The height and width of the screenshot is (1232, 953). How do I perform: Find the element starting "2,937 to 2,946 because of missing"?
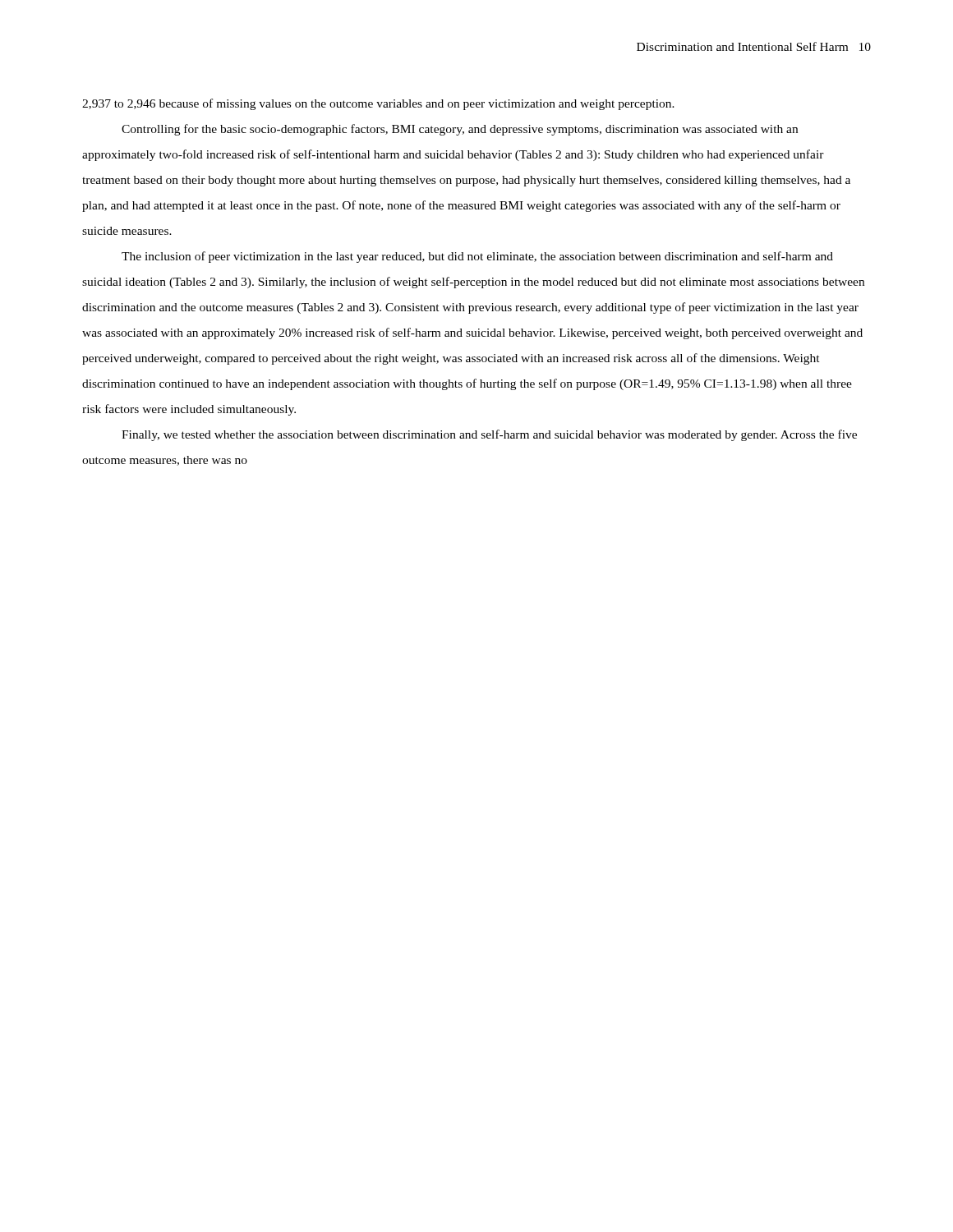point(476,103)
